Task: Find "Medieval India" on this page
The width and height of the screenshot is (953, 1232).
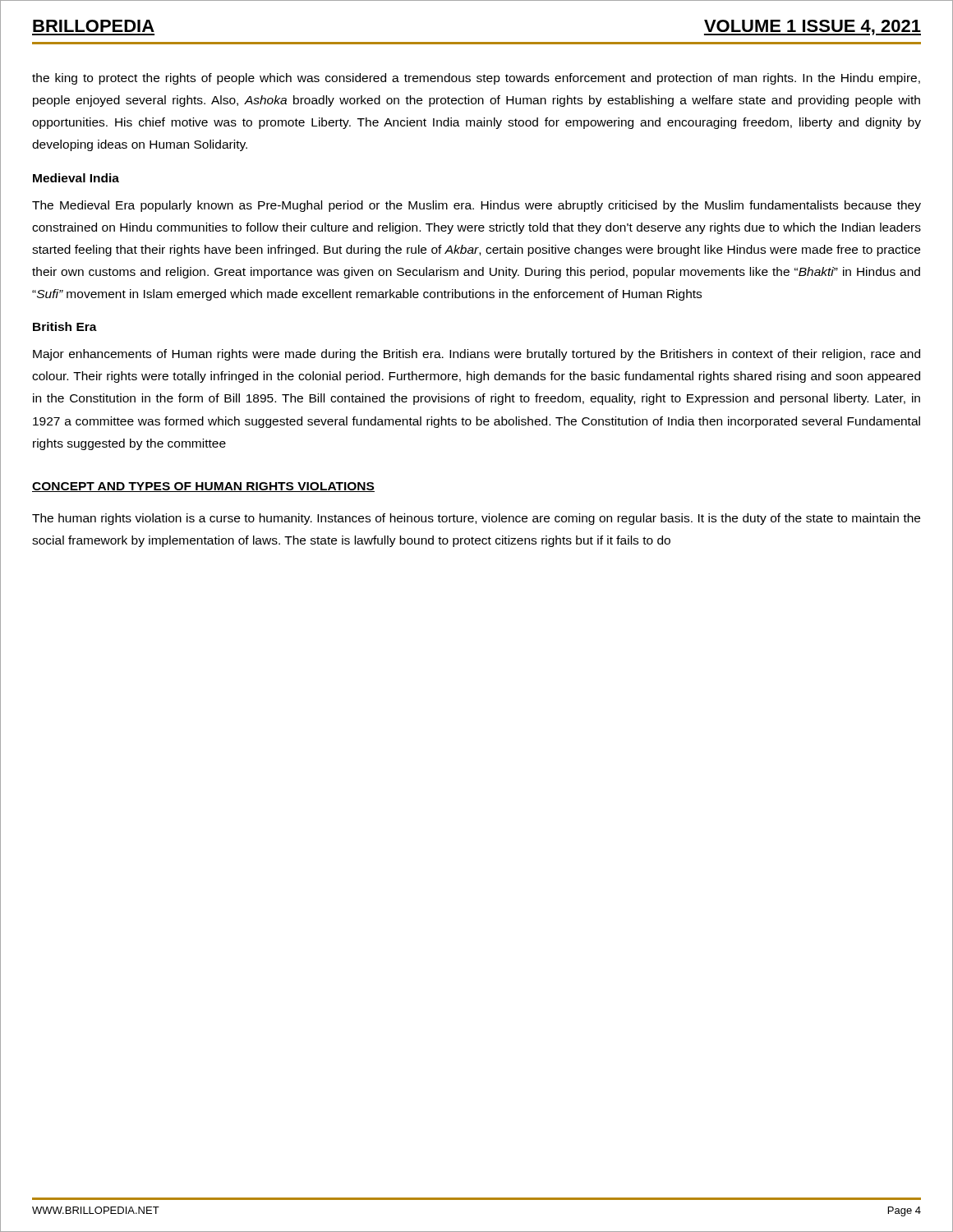Action: 76,177
